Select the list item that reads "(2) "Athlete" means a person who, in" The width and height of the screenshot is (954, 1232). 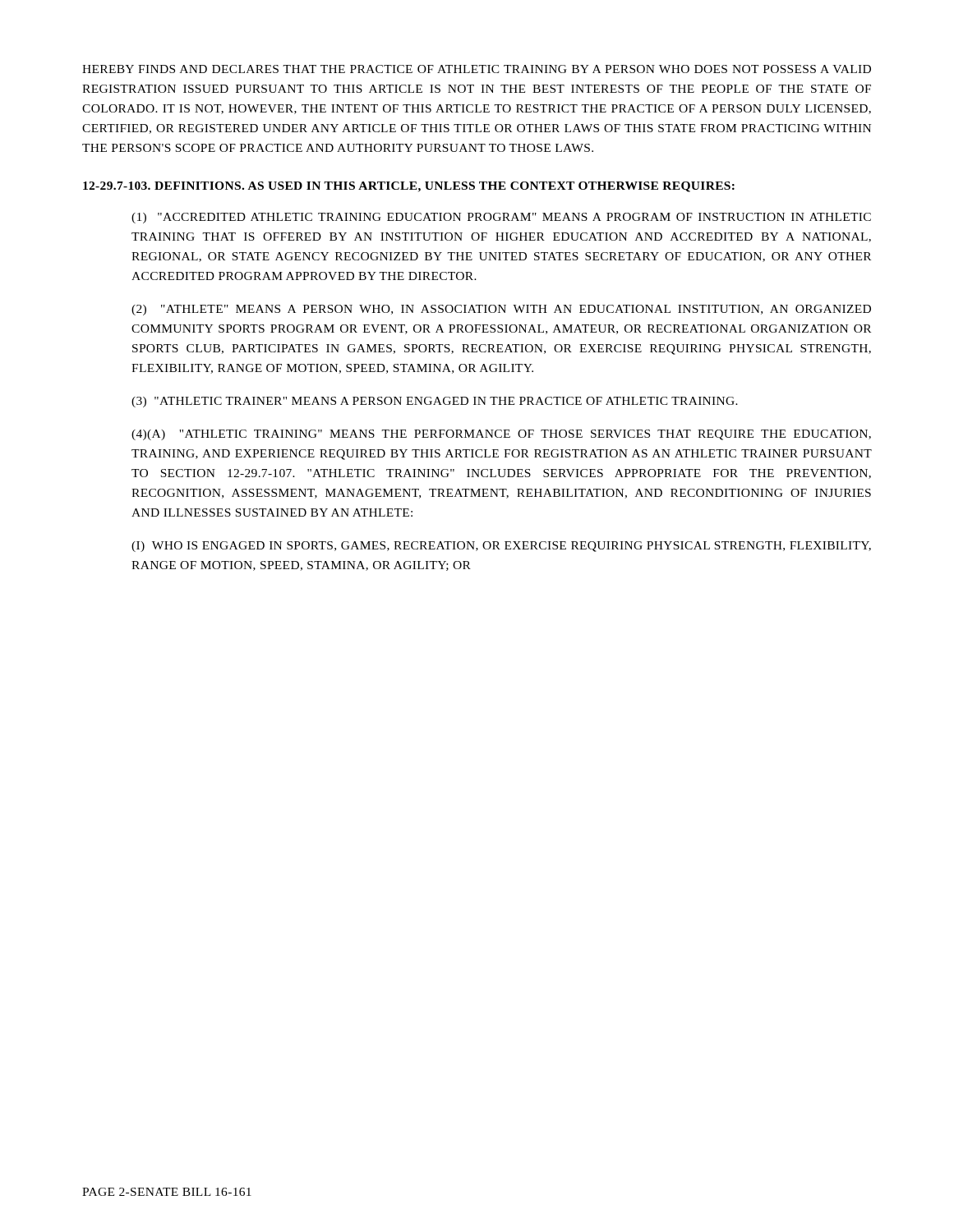click(x=502, y=338)
